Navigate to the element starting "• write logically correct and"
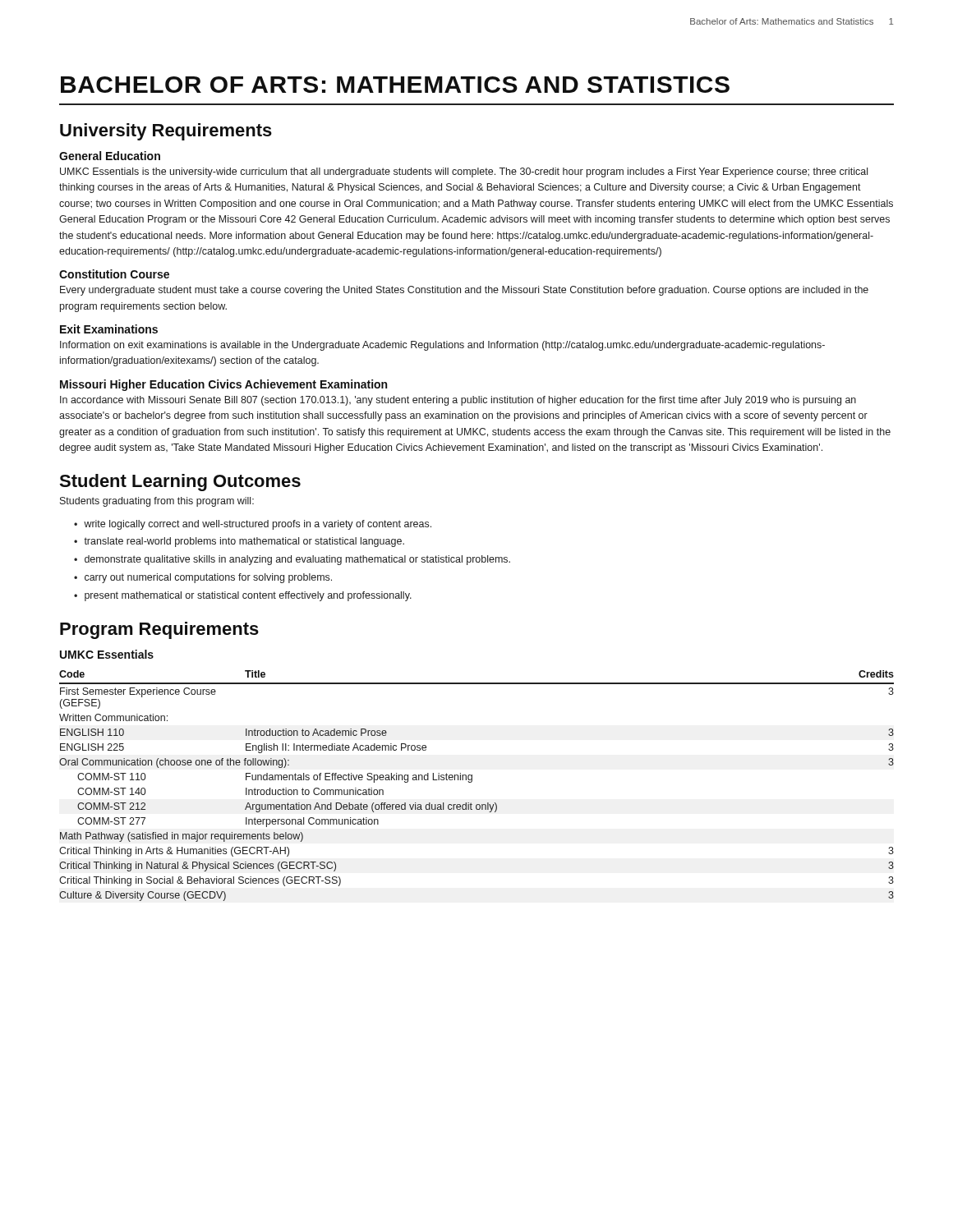The height and width of the screenshot is (1232, 953). coord(253,525)
